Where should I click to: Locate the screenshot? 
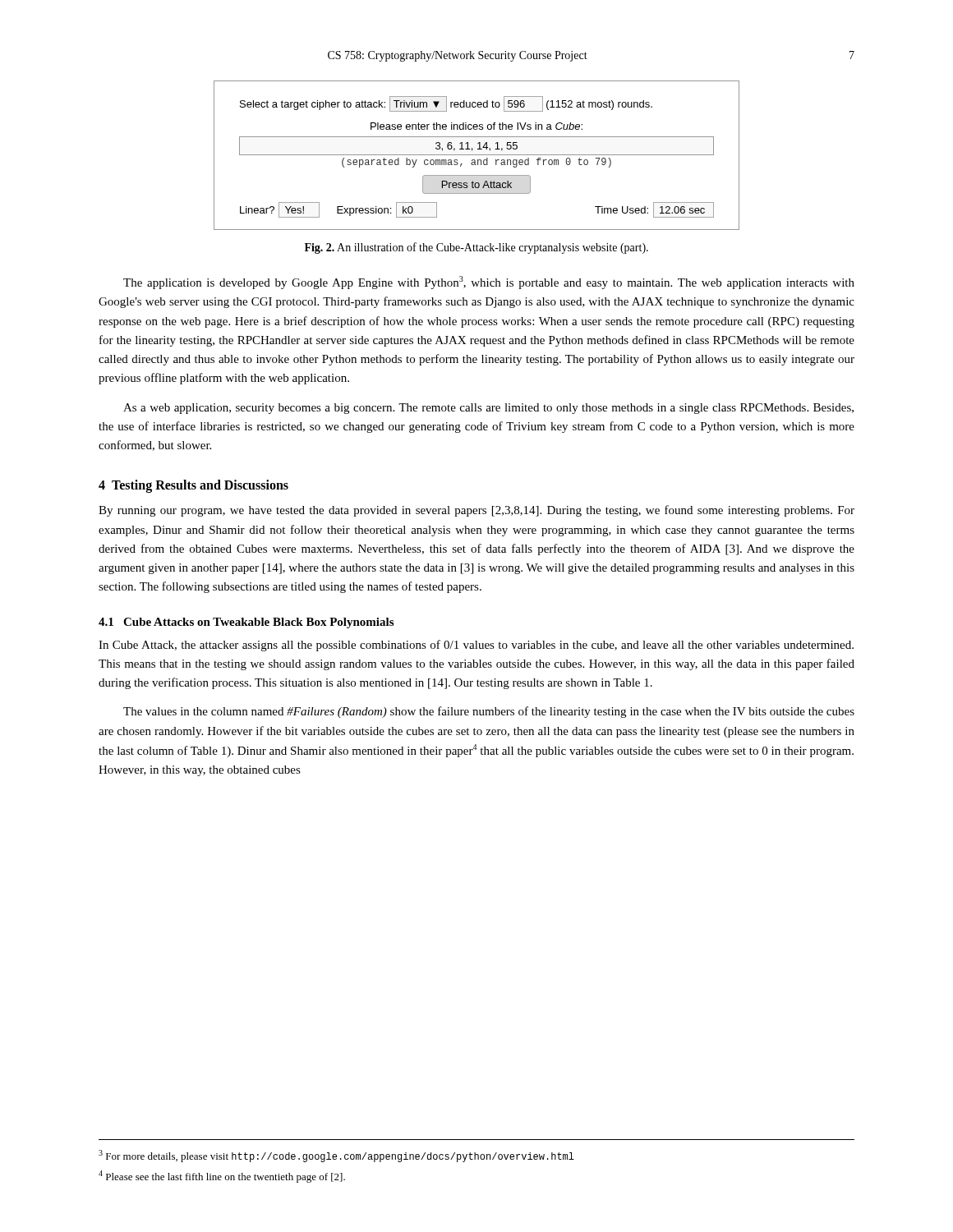(476, 158)
